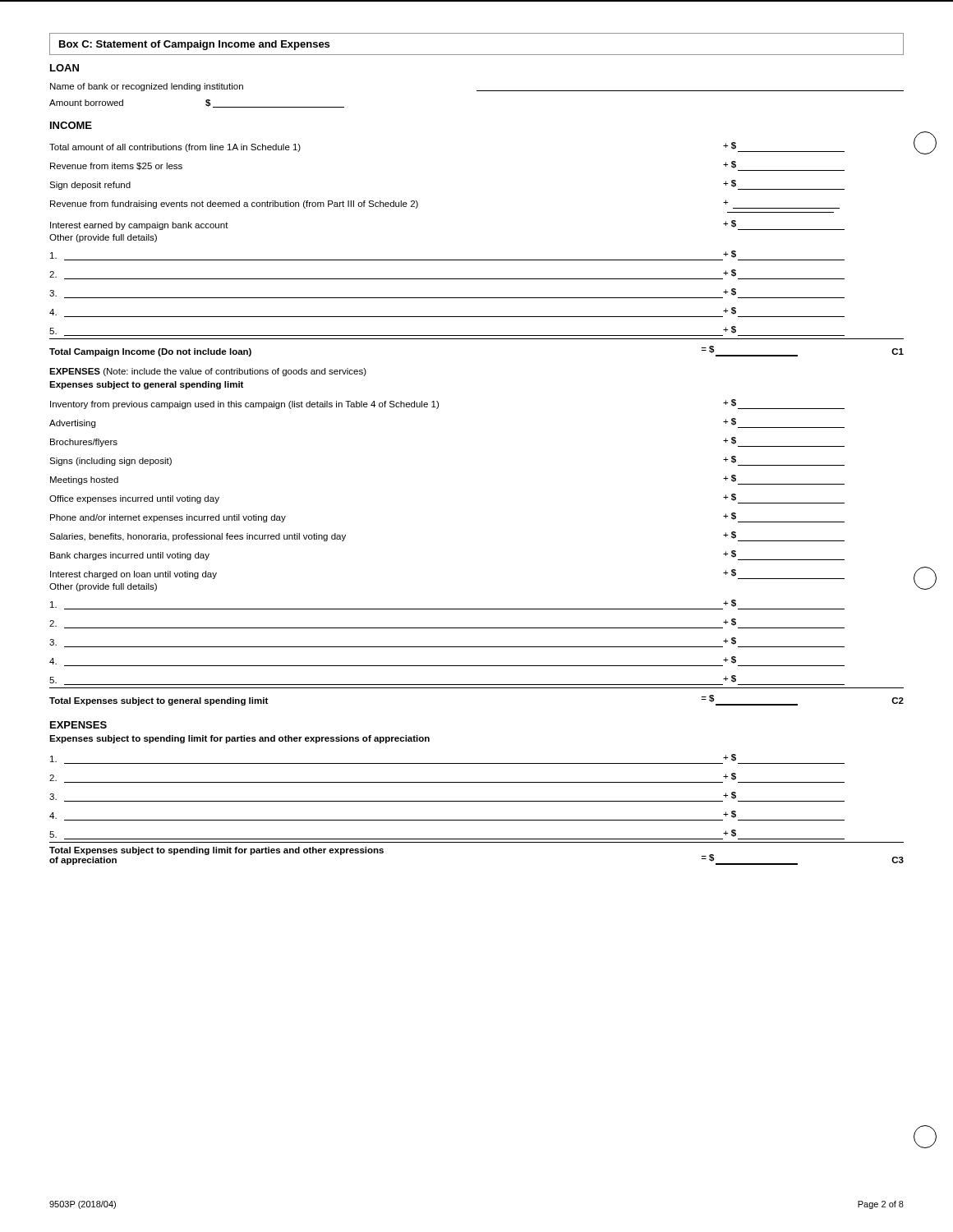Select the text block starting "Total amount of all contributions (from line 1A"
The height and width of the screenshot is (1232, 953).
[174, 147]
